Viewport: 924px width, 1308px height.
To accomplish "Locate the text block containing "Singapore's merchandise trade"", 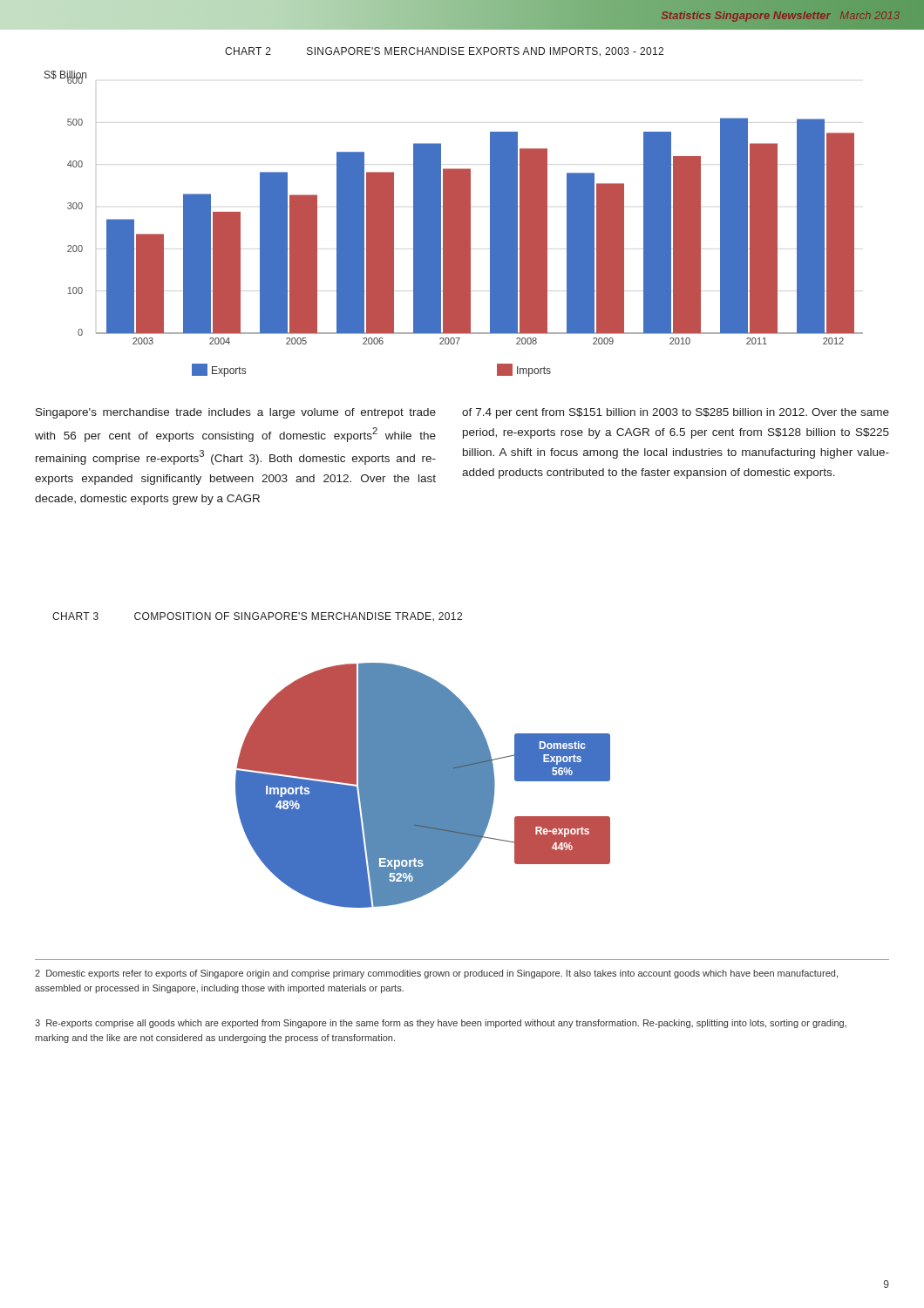I will [x=235, y=455].
